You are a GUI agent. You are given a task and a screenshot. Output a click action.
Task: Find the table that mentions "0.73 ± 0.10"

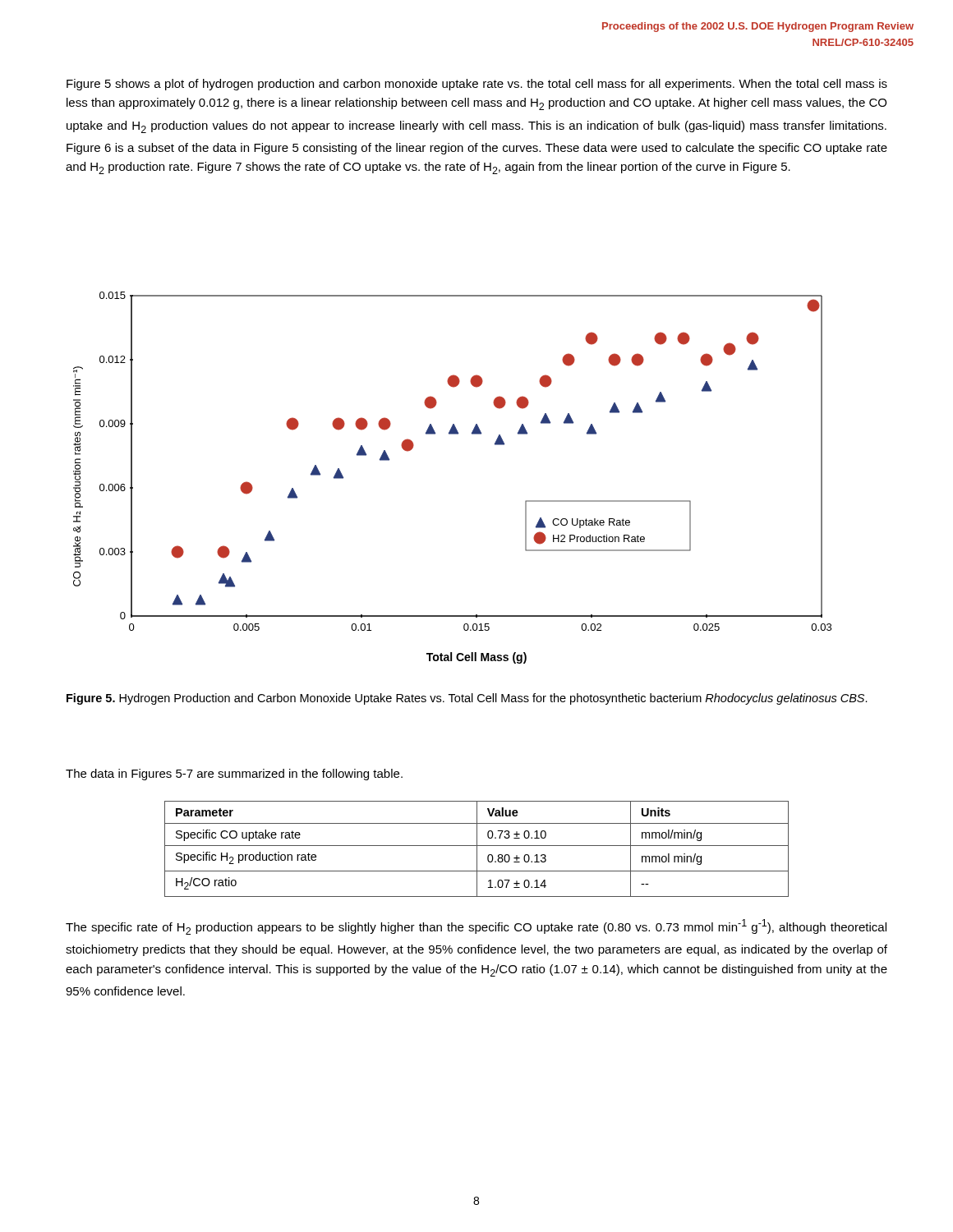coord(476,849)
